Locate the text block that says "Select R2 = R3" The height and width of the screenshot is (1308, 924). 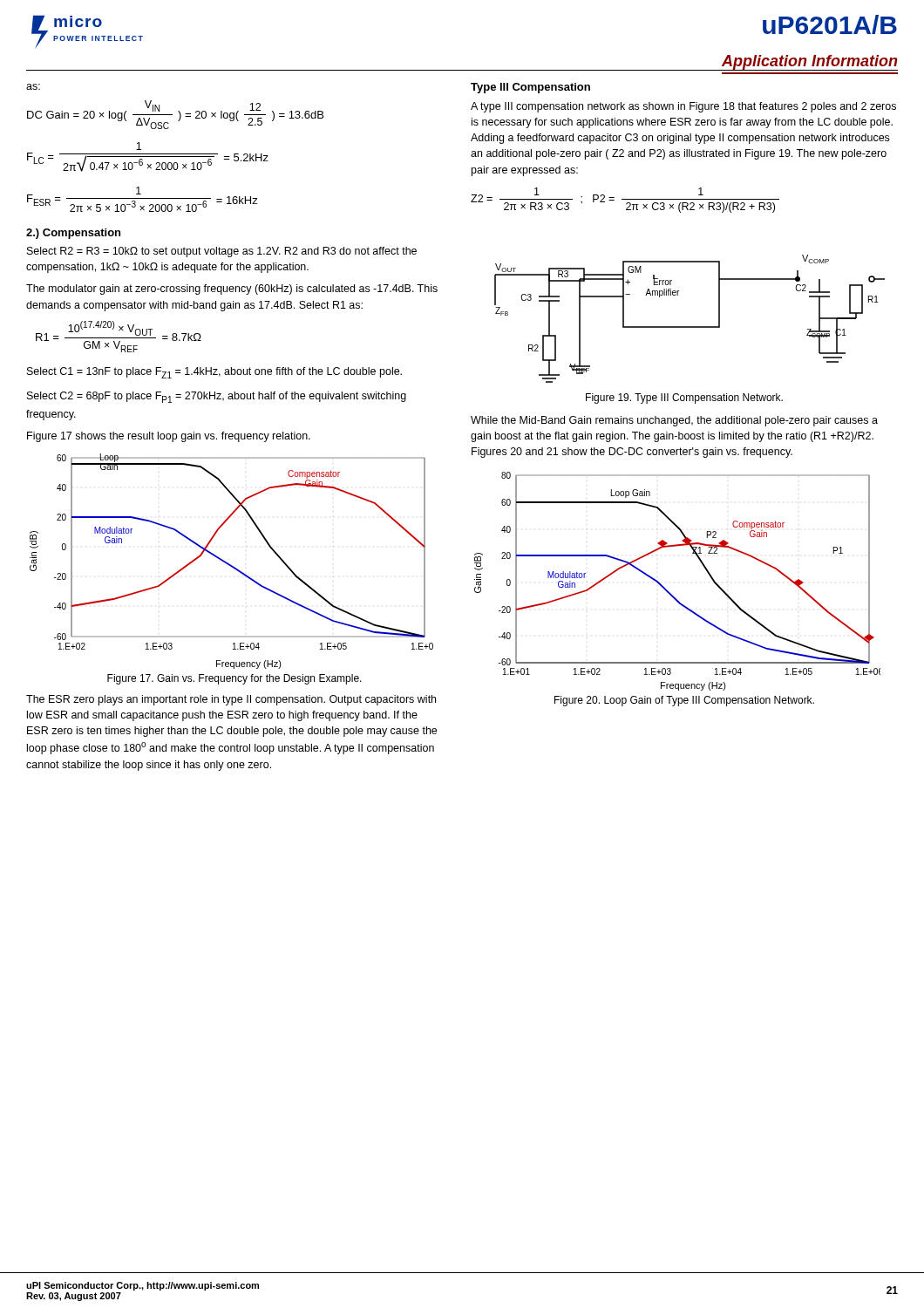point(222,259)
